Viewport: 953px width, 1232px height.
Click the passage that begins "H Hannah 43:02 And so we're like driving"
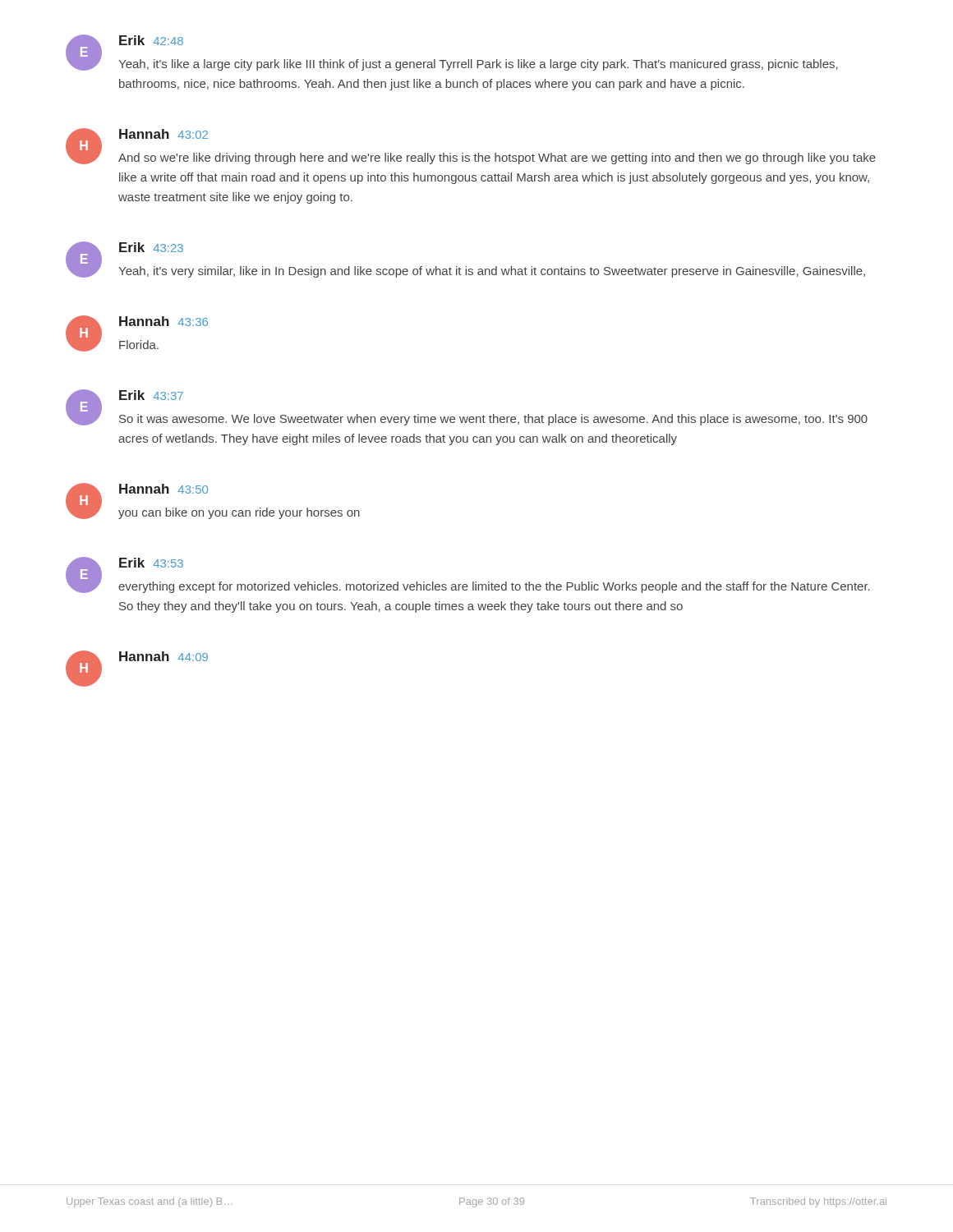(476, 167)
